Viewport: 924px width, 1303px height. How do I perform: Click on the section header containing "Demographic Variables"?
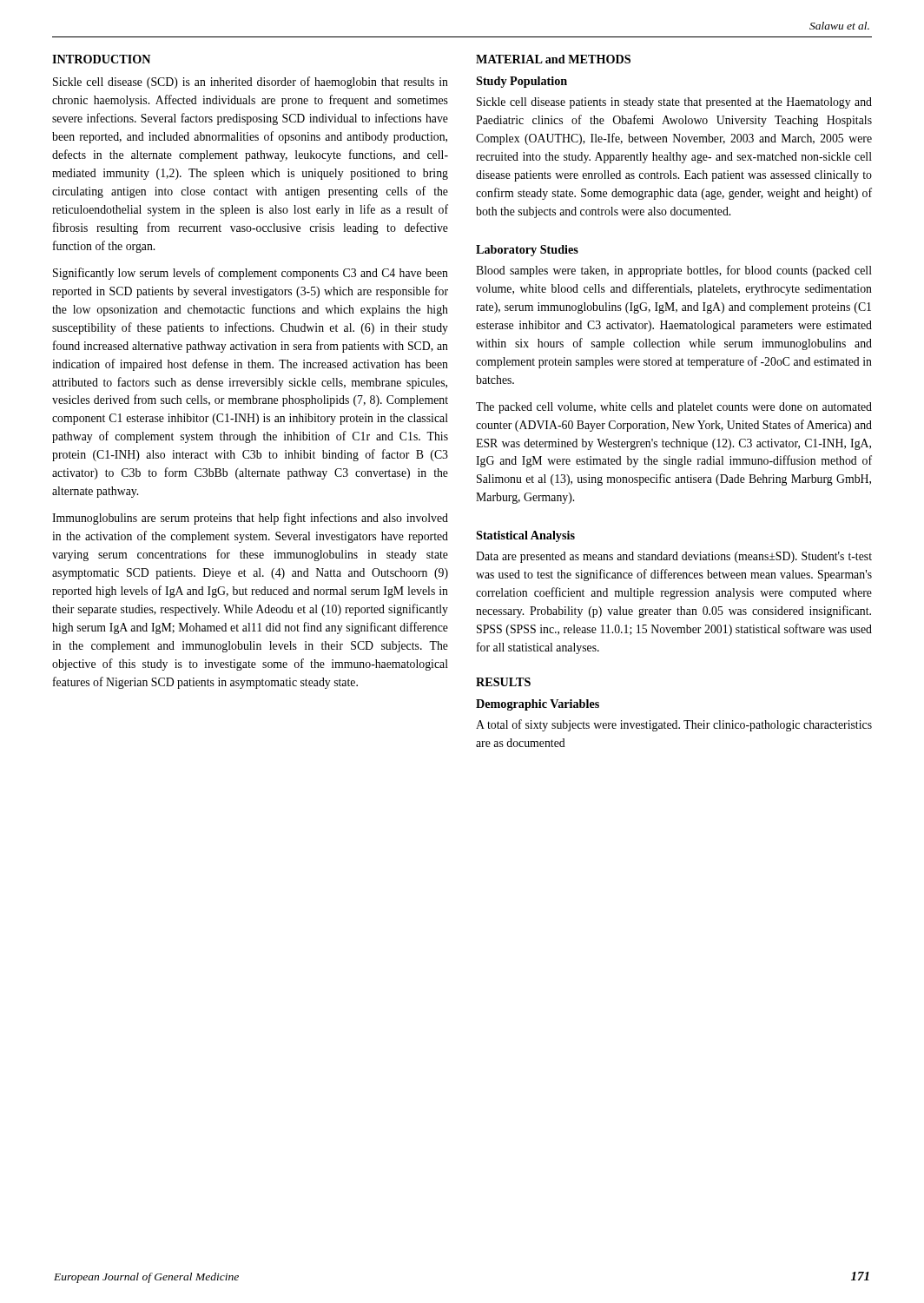pos(538,704)
